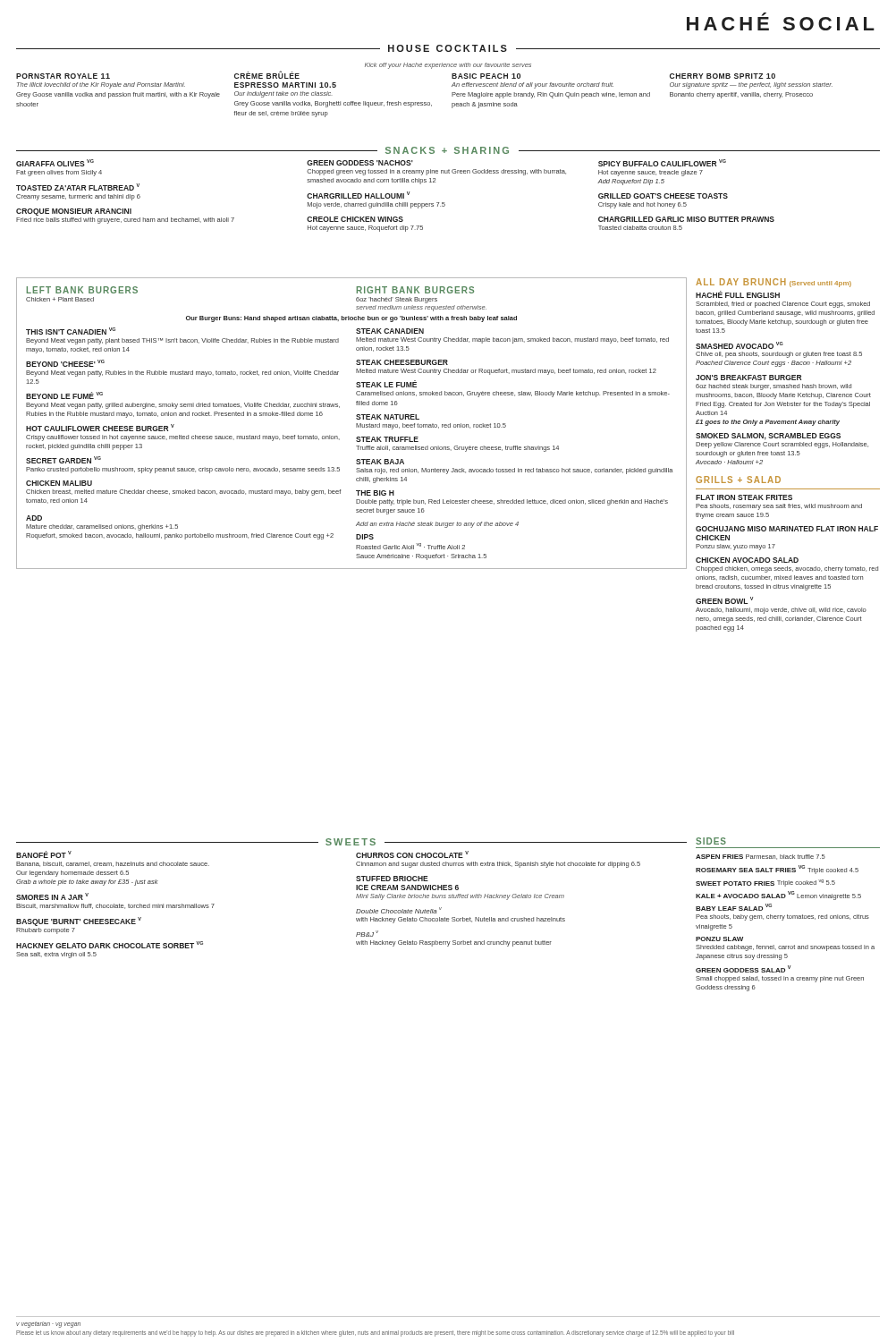Point to the block beginning "BEYOND 'CHEESE' vg"
896x1342 pixels.
tap(186, 373)
